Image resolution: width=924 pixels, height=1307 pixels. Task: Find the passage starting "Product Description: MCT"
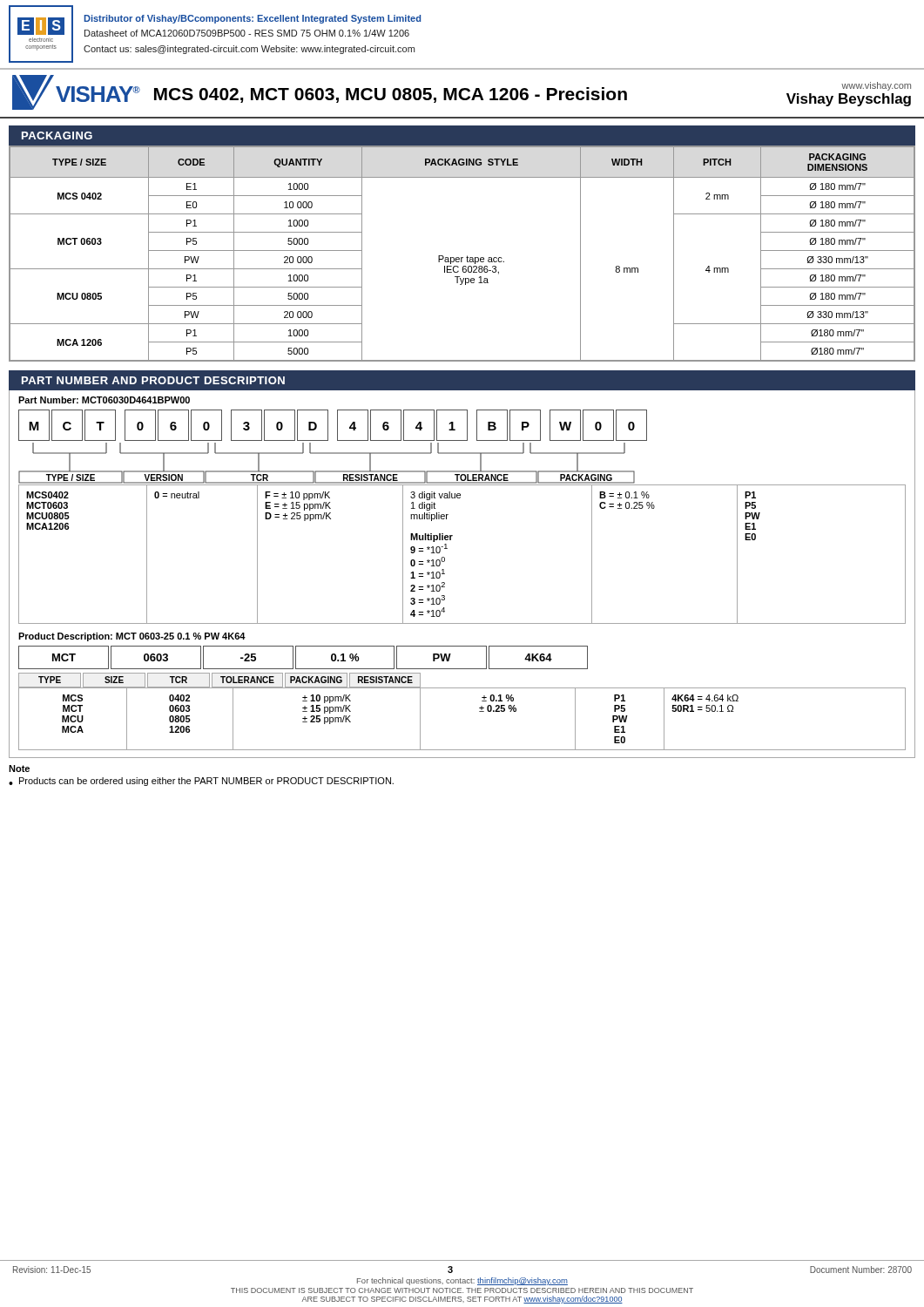pos(132,636)
